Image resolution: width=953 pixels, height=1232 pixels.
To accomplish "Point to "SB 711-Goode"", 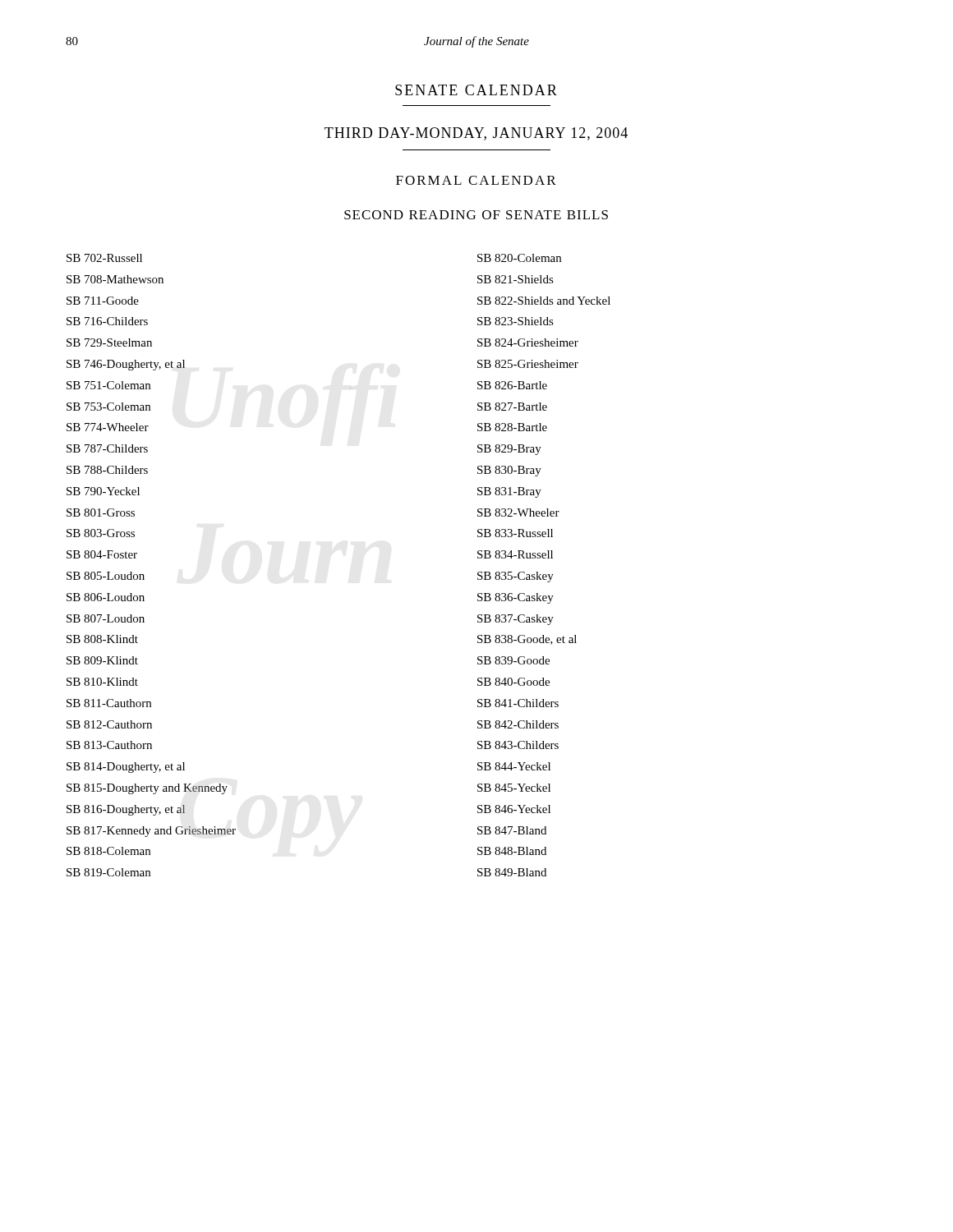I will [x=102, y=300].
